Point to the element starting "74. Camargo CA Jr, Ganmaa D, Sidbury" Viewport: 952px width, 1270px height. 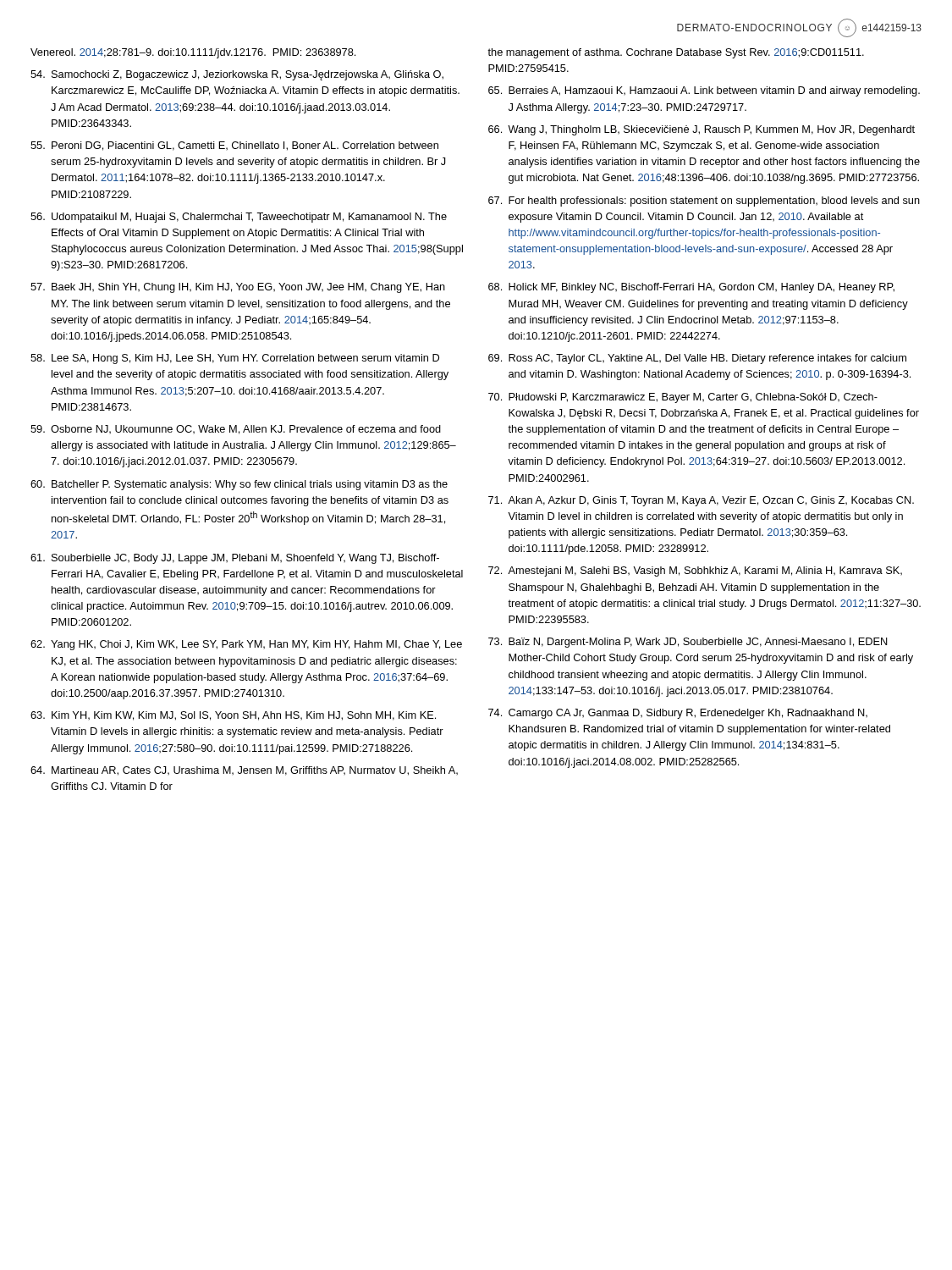click(x=705, y=737)
